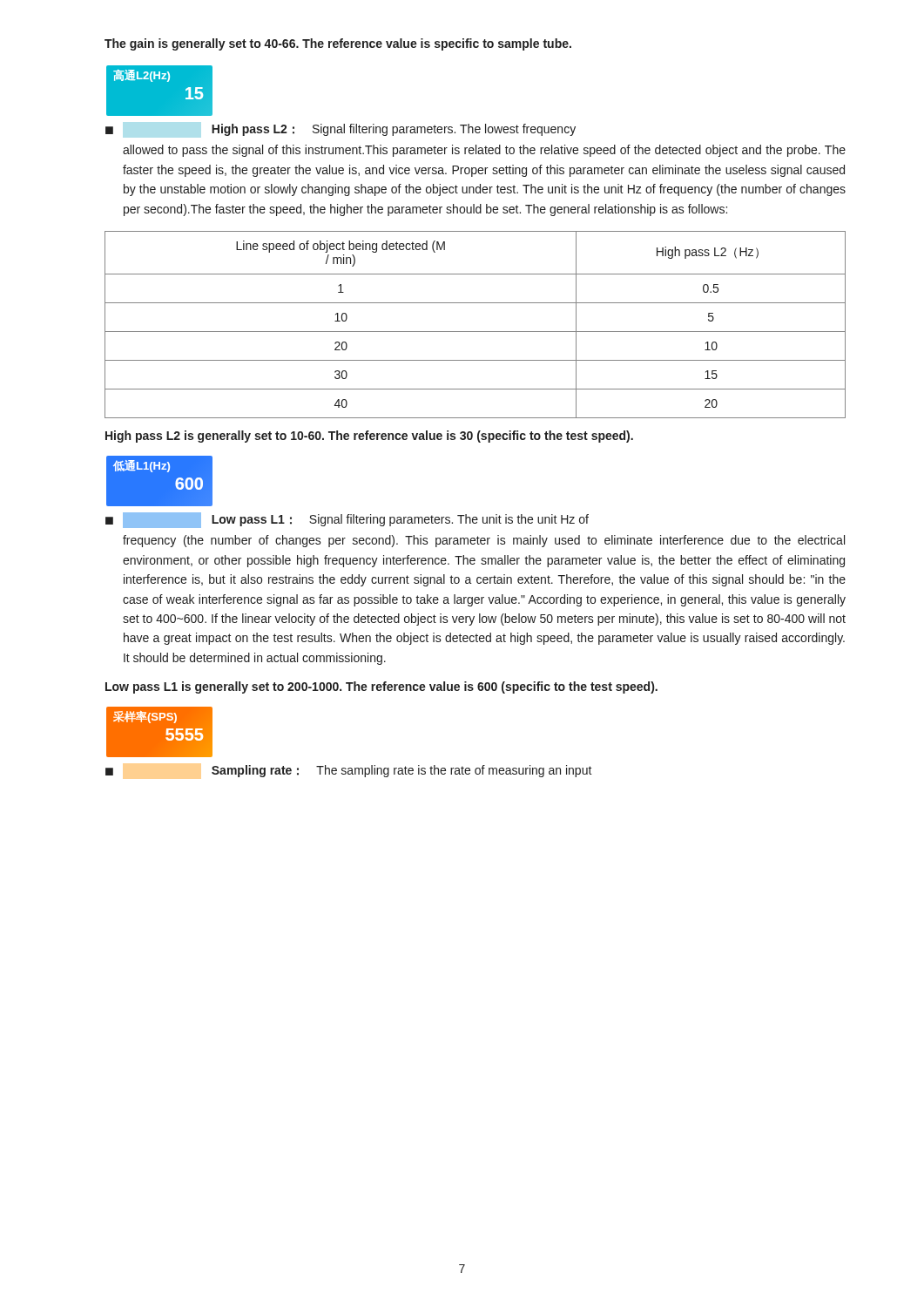Viewport: 924px width, 1307px height.
Task: Point to the text starting "High pass L2 is"
Action: click(x=369, y=436)
